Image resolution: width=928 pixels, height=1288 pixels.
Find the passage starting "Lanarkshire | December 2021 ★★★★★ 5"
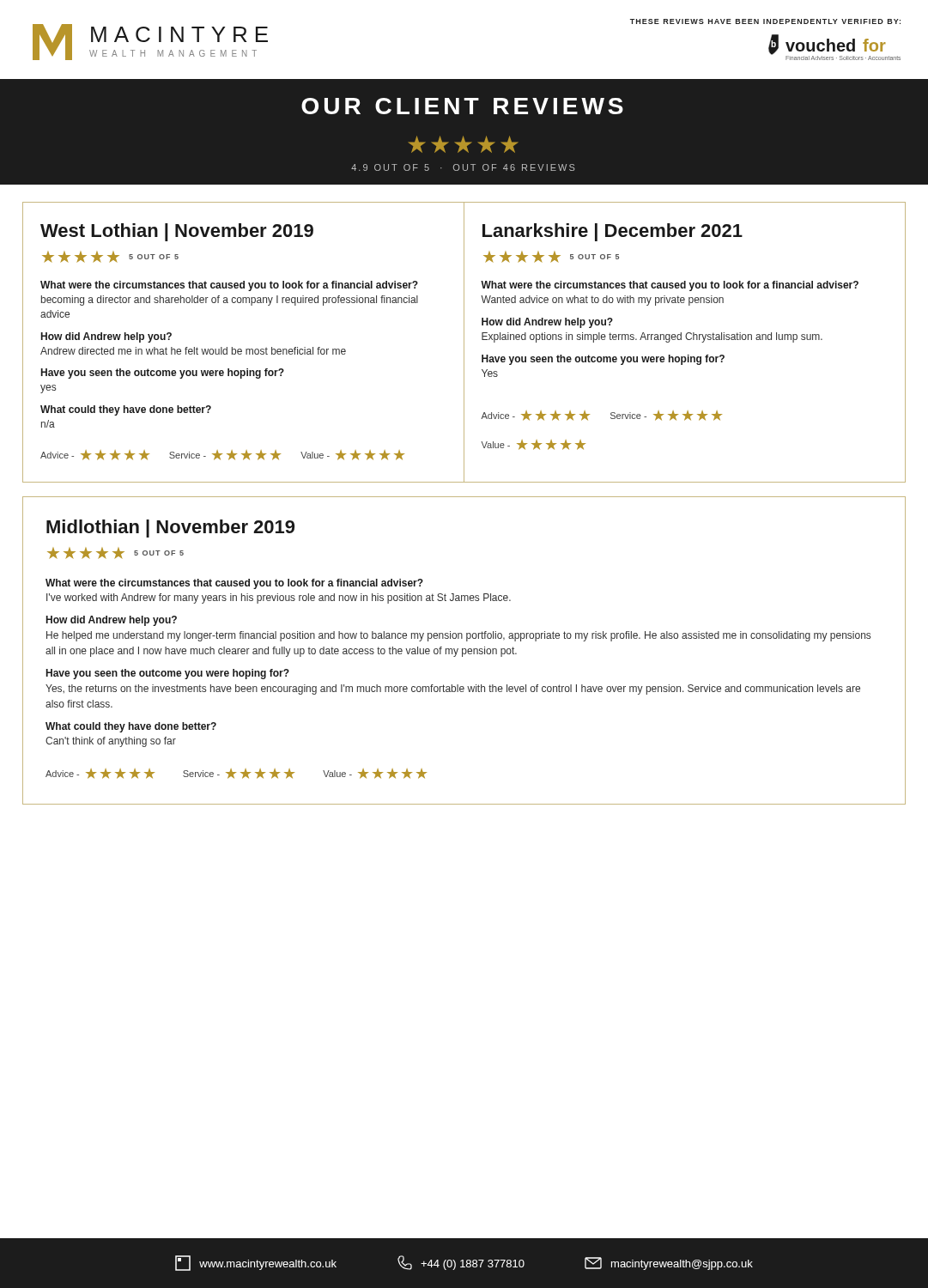[684, 337]
